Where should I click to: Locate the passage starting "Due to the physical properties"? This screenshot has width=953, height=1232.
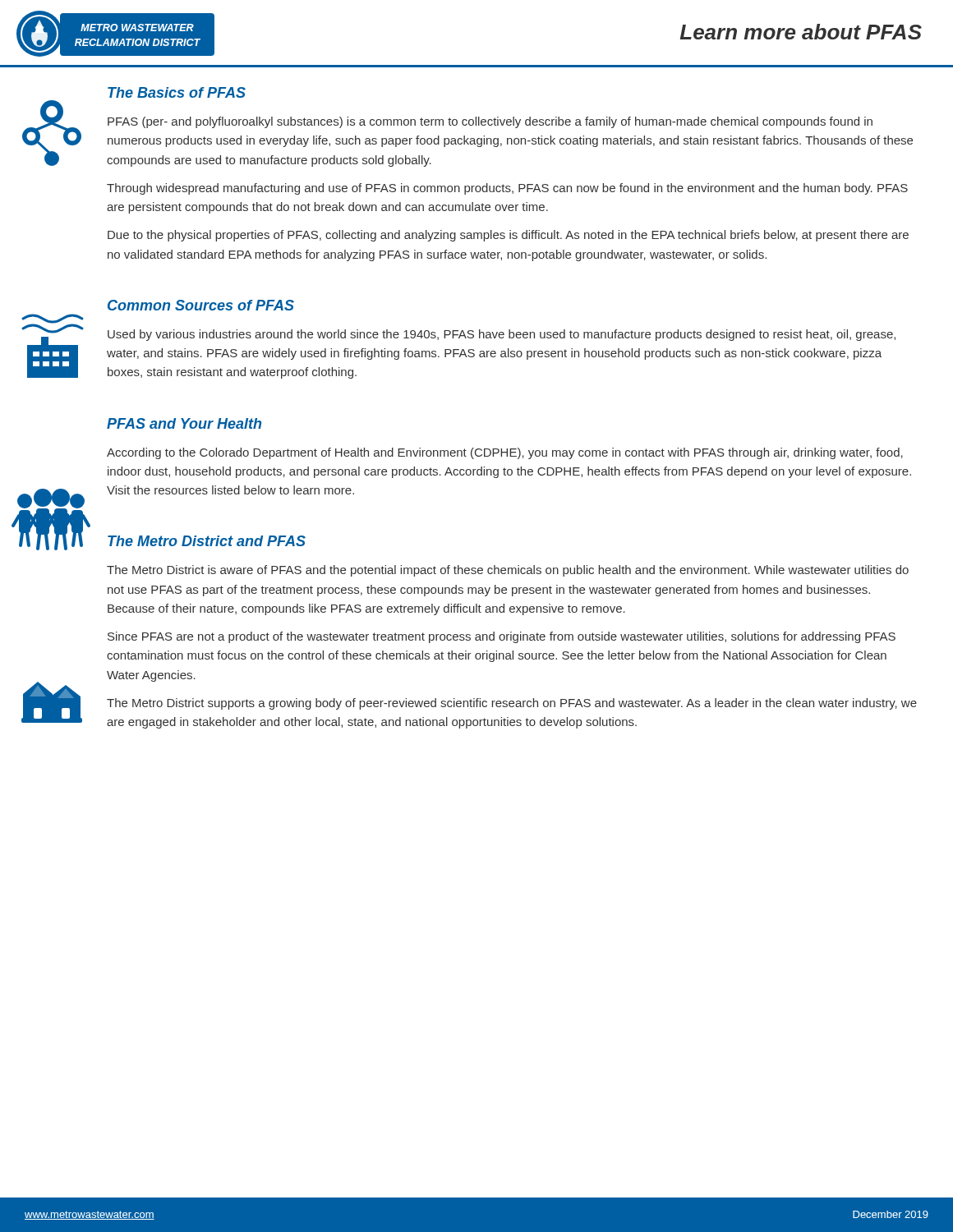(508, 244)
